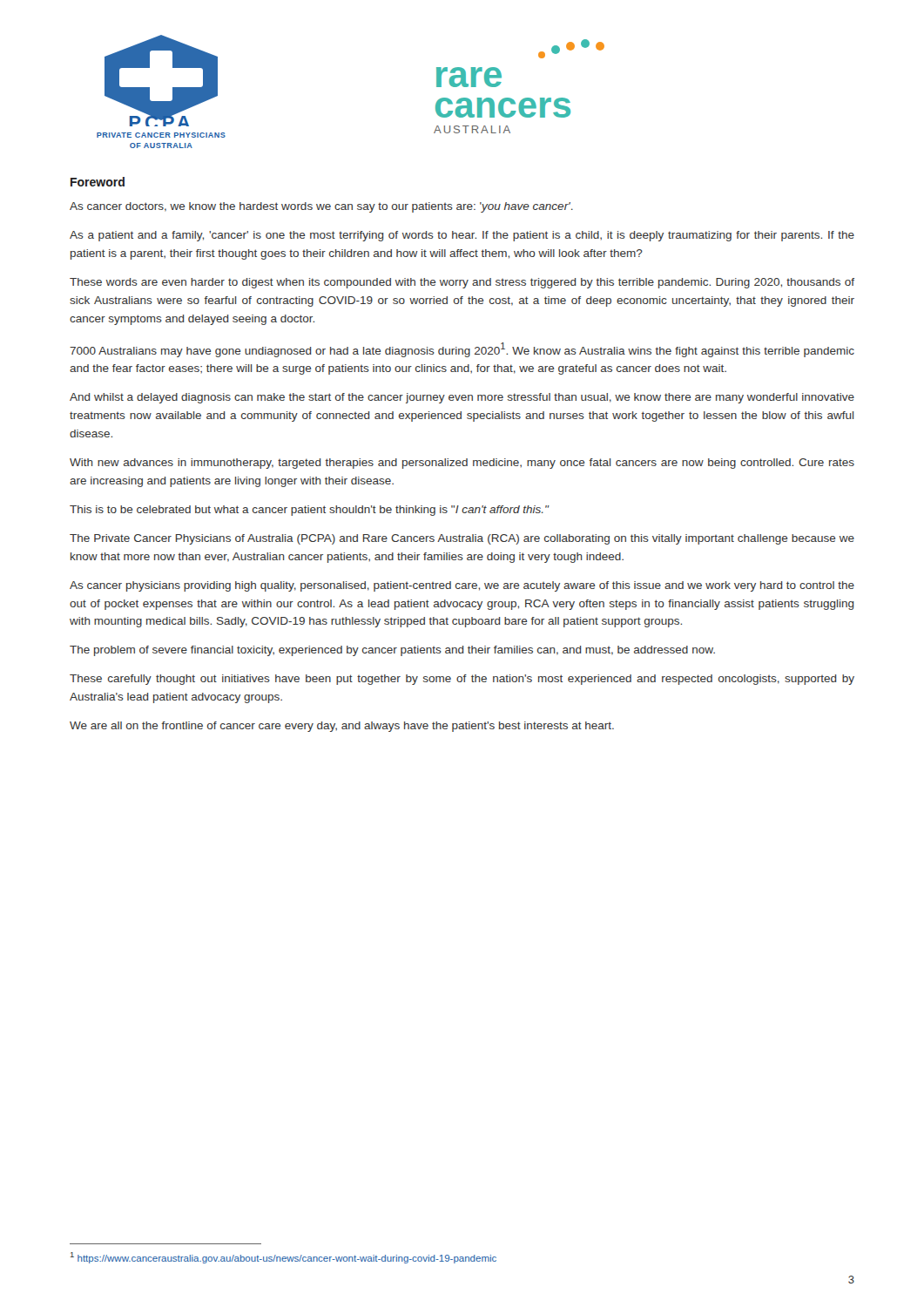924x1307 pixels.
Task: Click the passage that begins "The Private Cancer Physicians of Australia"
Action: [462, 547]
